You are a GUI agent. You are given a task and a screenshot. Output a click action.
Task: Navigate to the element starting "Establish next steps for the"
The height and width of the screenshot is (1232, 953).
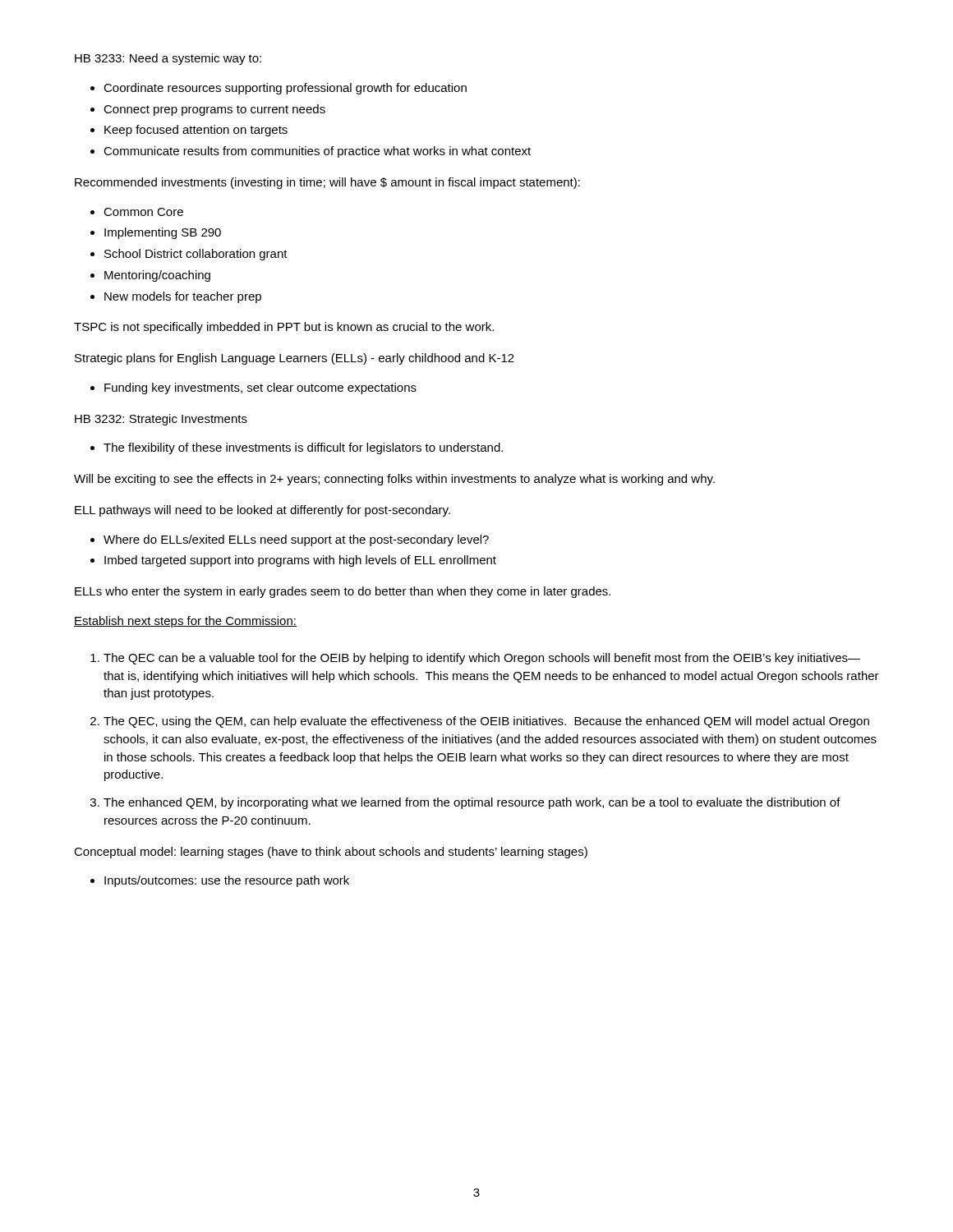[x=185, y=620]
